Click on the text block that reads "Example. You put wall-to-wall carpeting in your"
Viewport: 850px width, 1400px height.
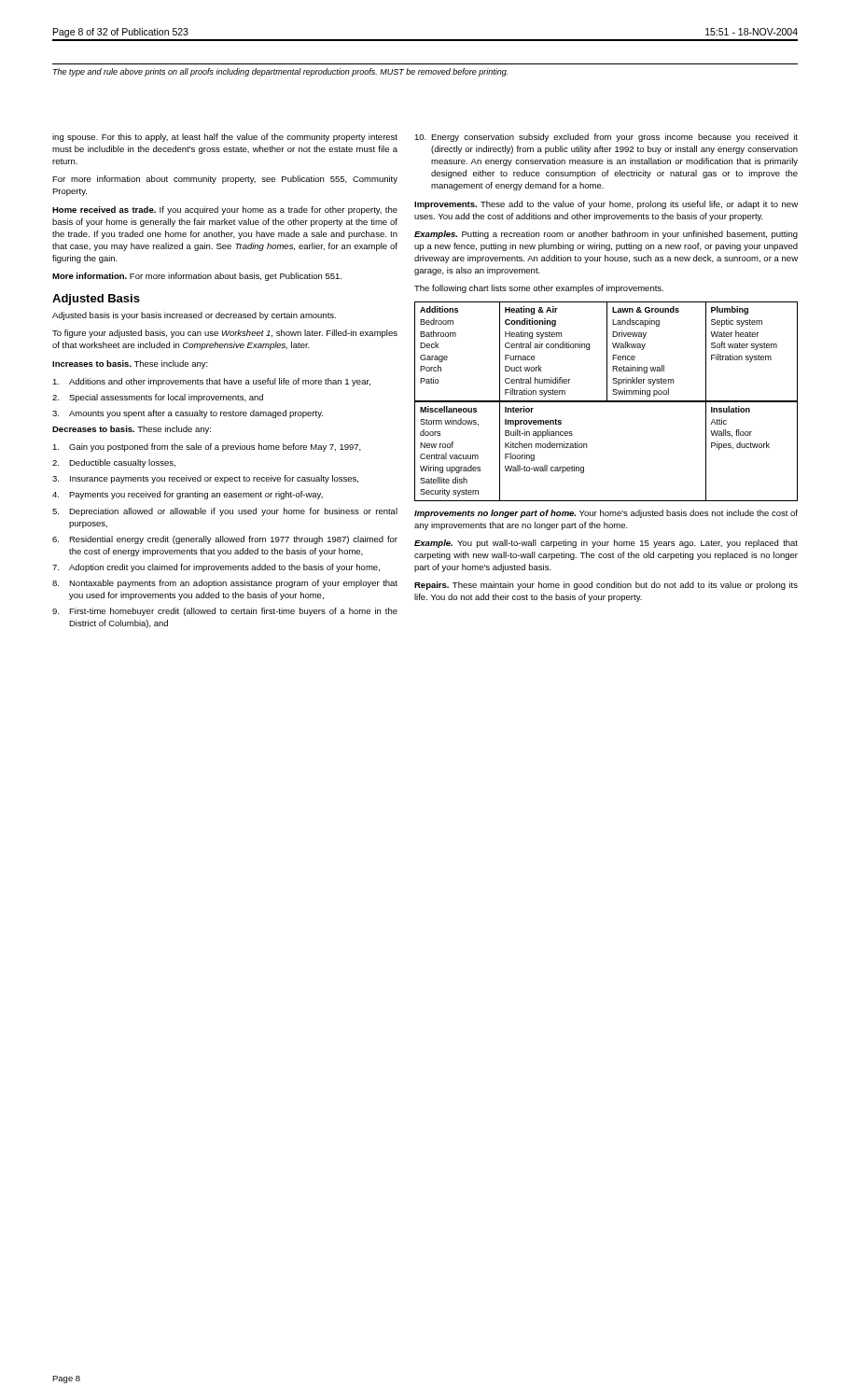[x=606, y=555]
